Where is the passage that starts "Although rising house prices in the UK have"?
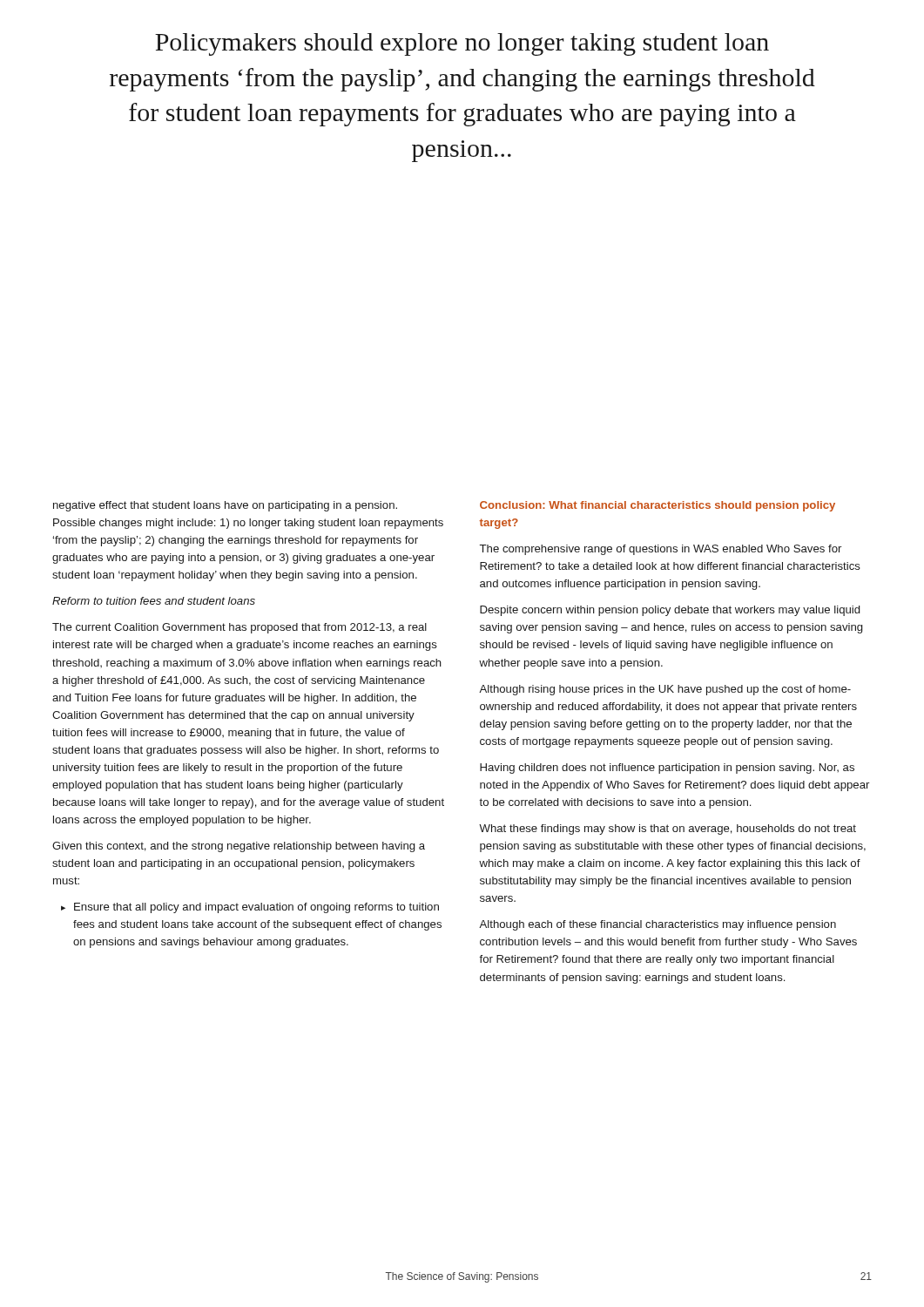924x1307 pixels. click(676, 715)
